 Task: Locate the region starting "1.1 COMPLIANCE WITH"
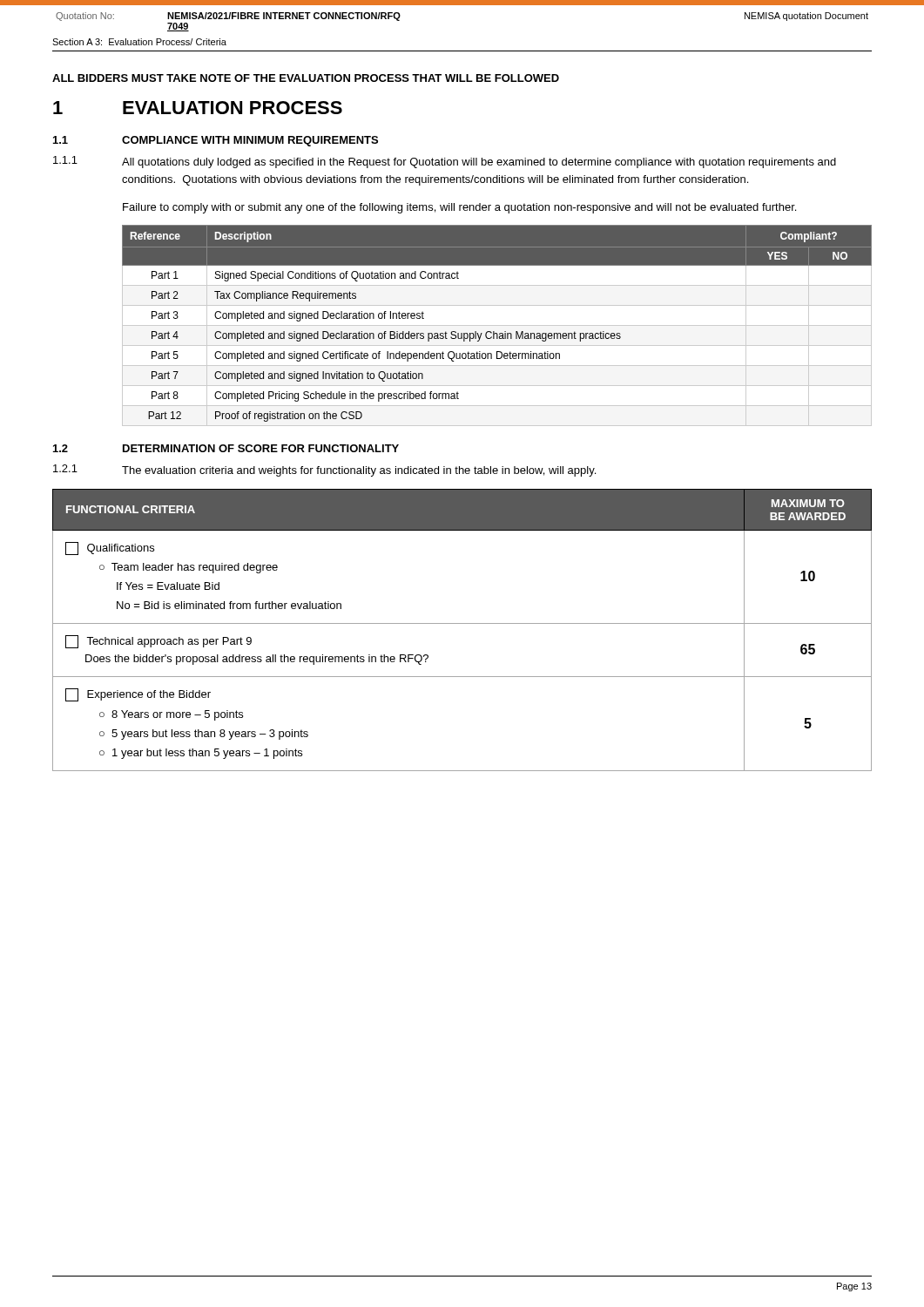pos(215,140)
